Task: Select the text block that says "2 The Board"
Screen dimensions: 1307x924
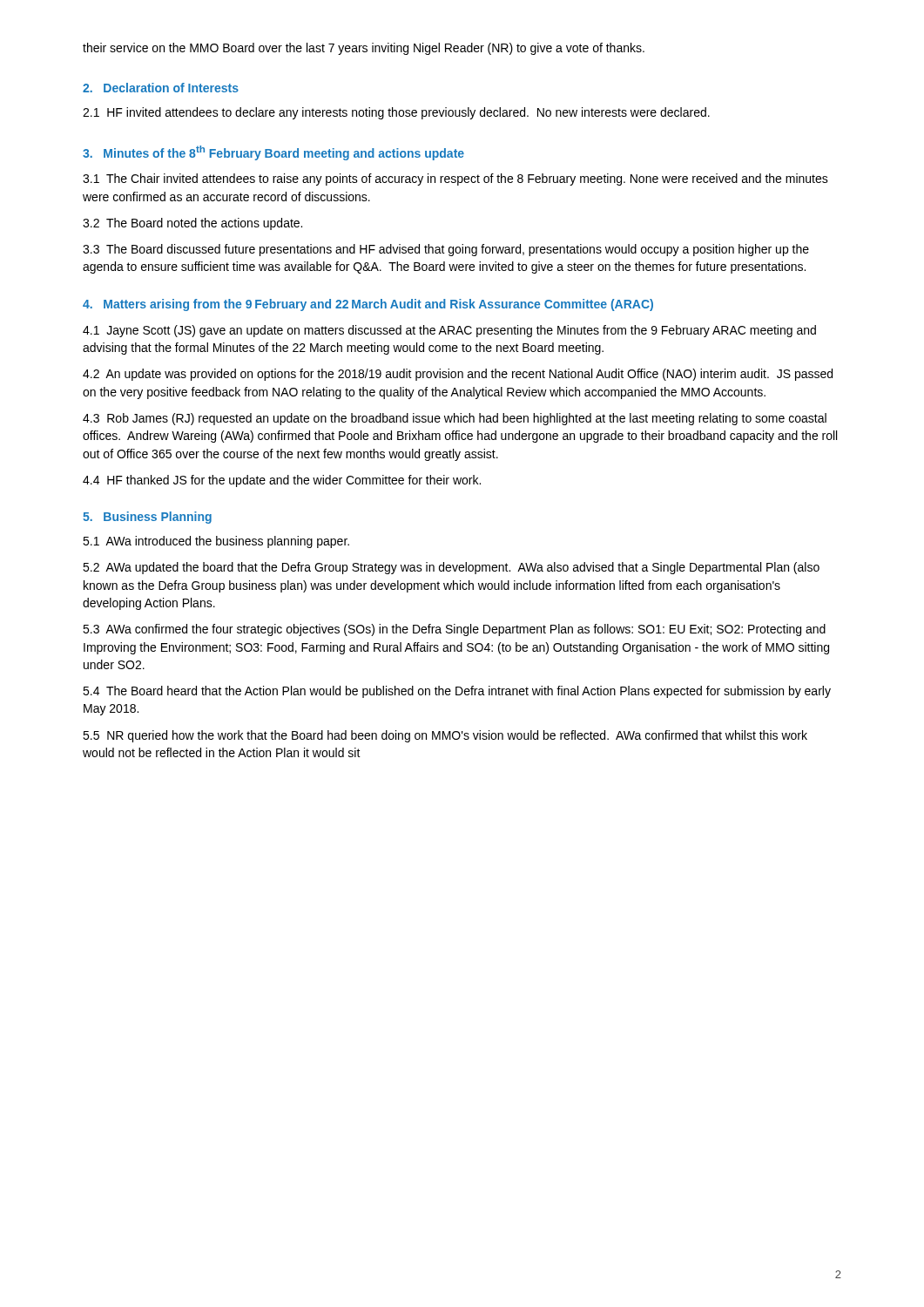Action: [x=193, y=223]
